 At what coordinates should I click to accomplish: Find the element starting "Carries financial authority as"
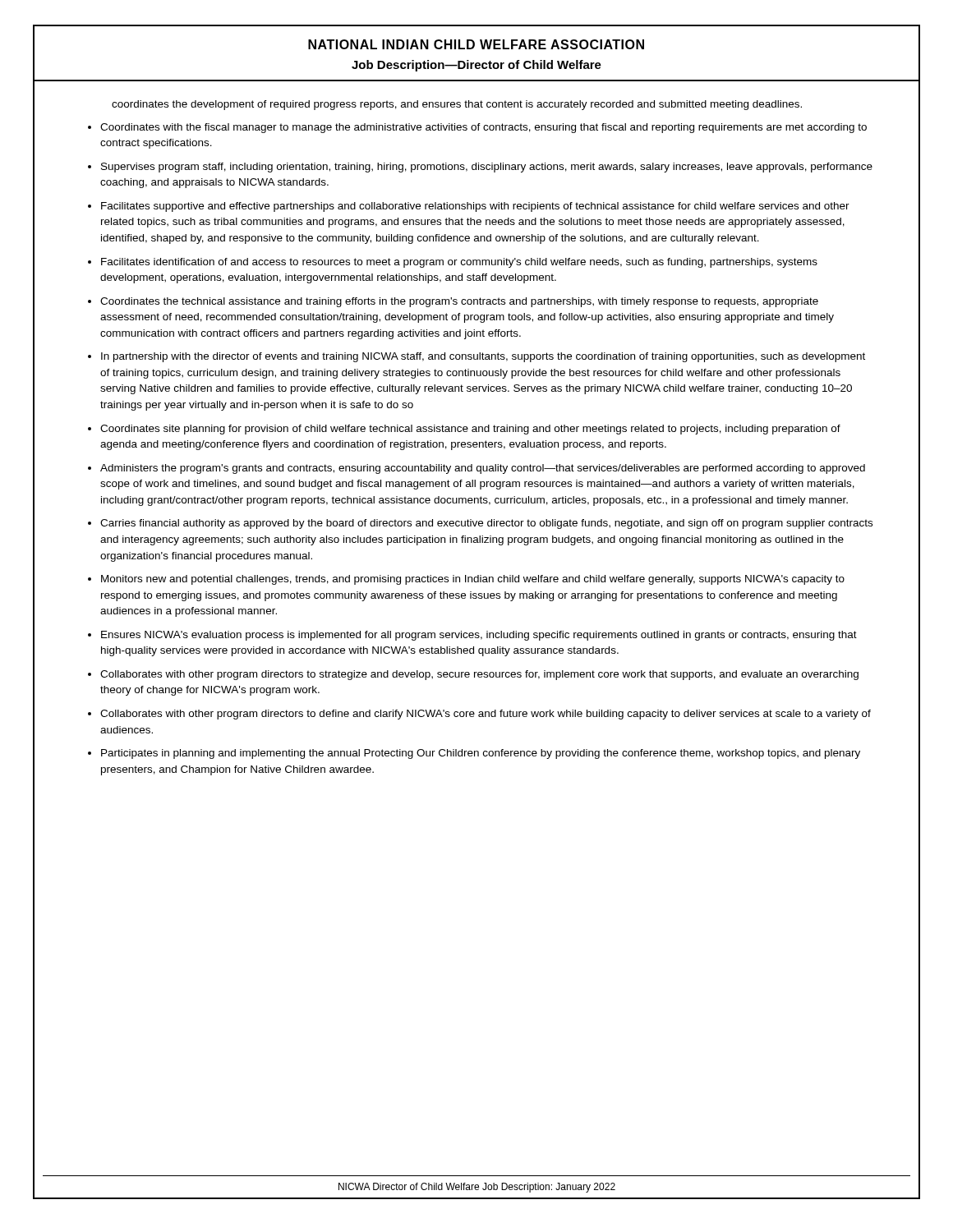coord(487,539)
